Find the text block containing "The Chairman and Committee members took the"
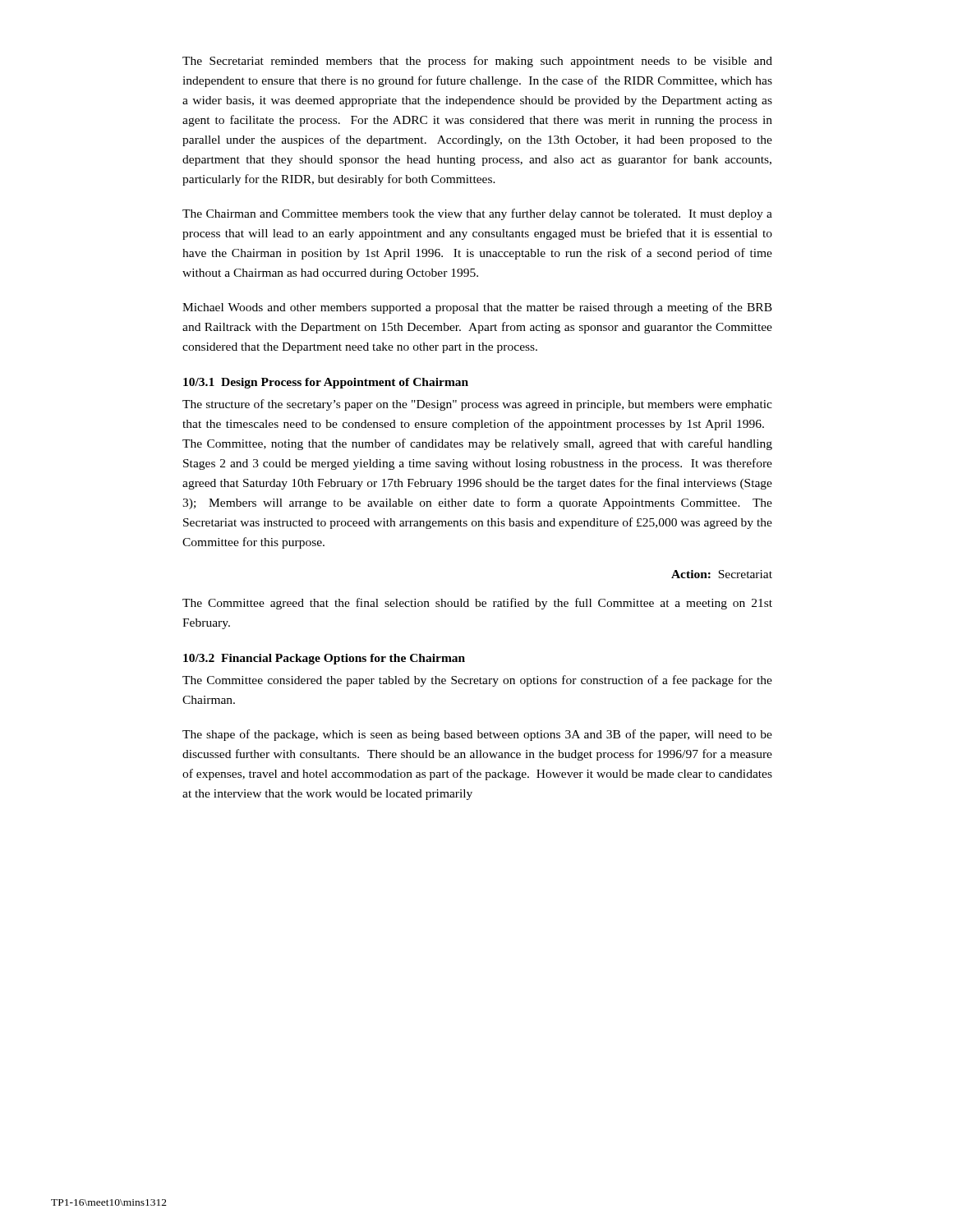 [477, 243]
